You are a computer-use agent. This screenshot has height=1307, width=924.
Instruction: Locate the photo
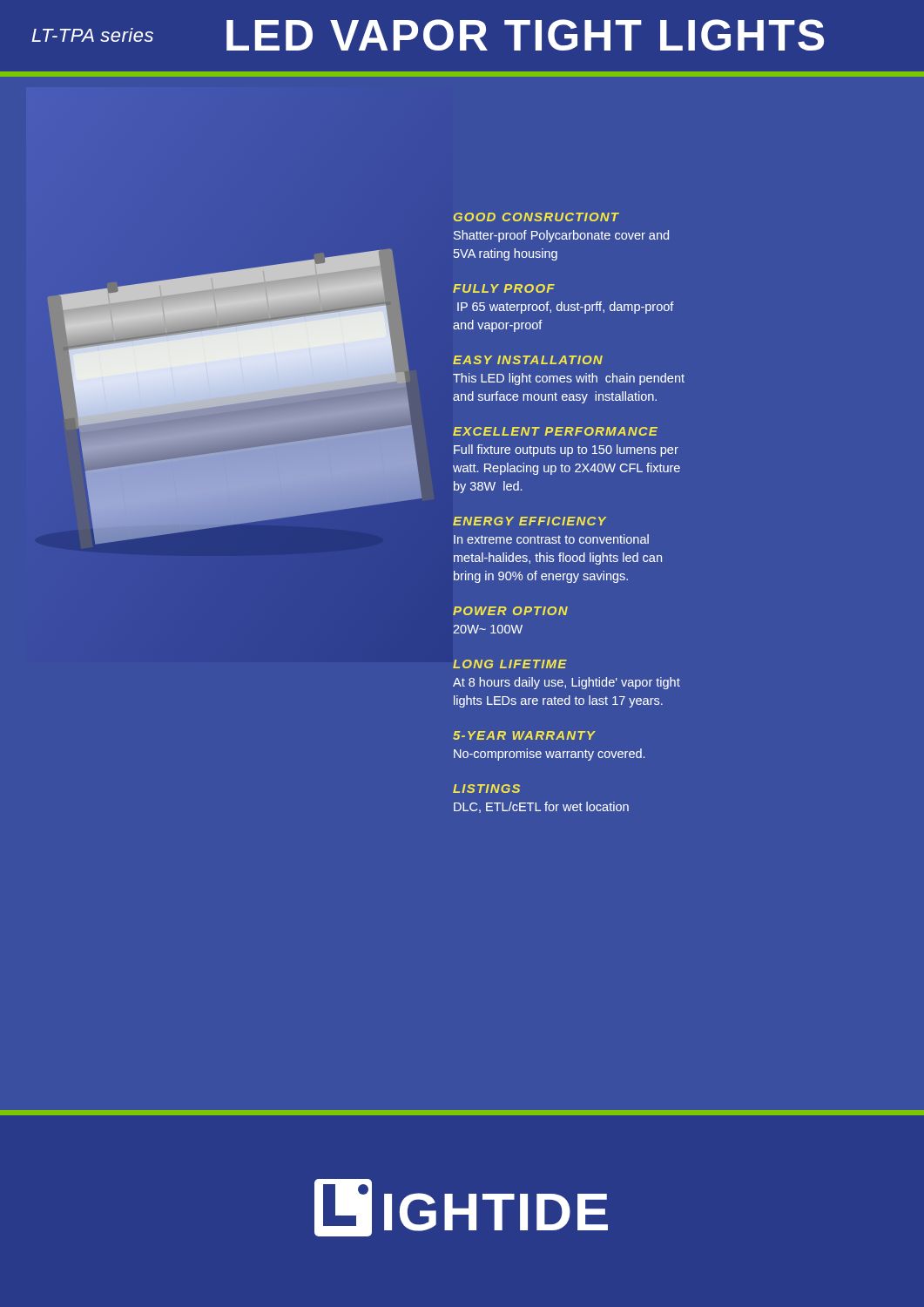click(240, 375)
